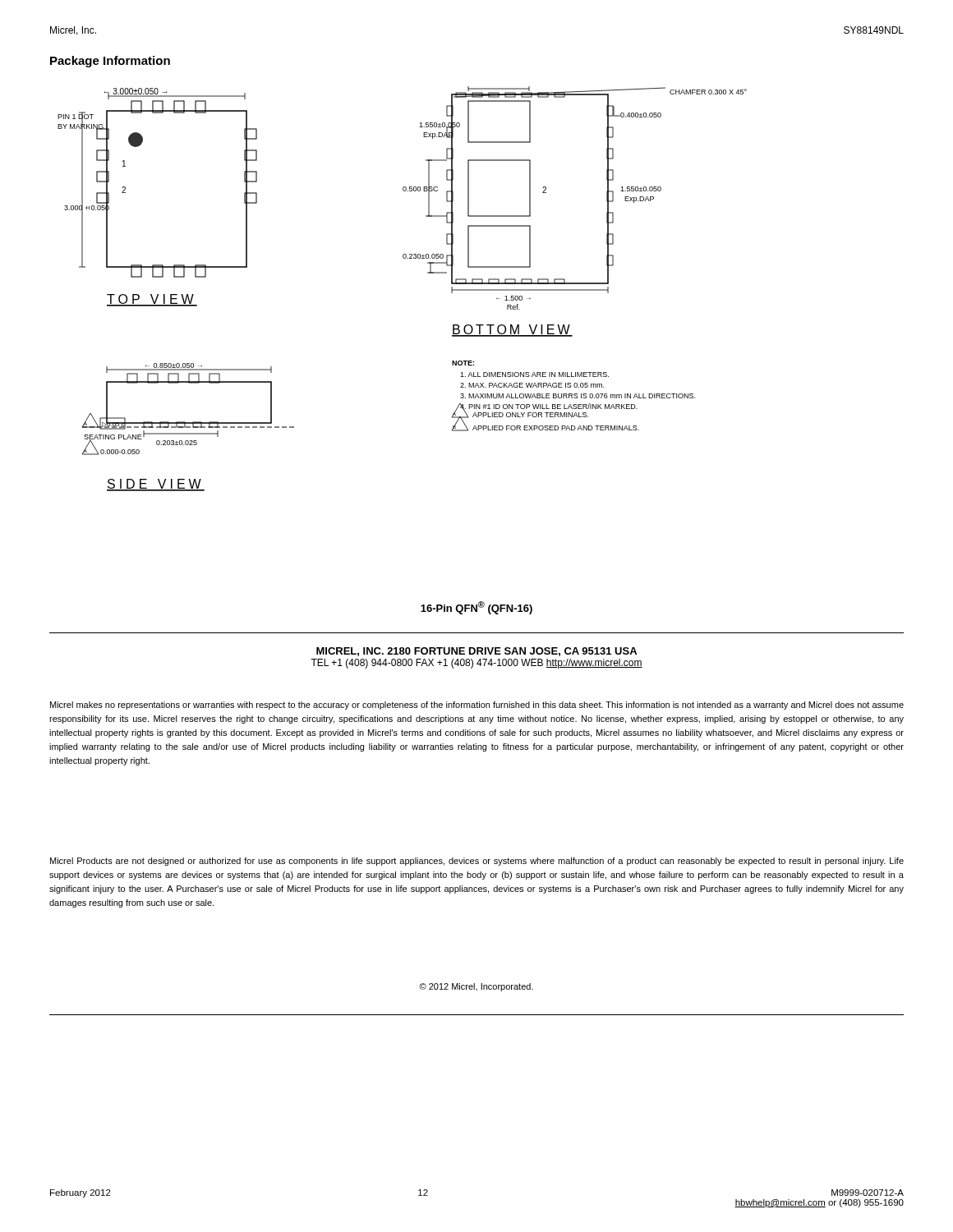
Task: Select the text with the text "© 2012 Micrel, Incorporated."
Action: tap(476, 986)
